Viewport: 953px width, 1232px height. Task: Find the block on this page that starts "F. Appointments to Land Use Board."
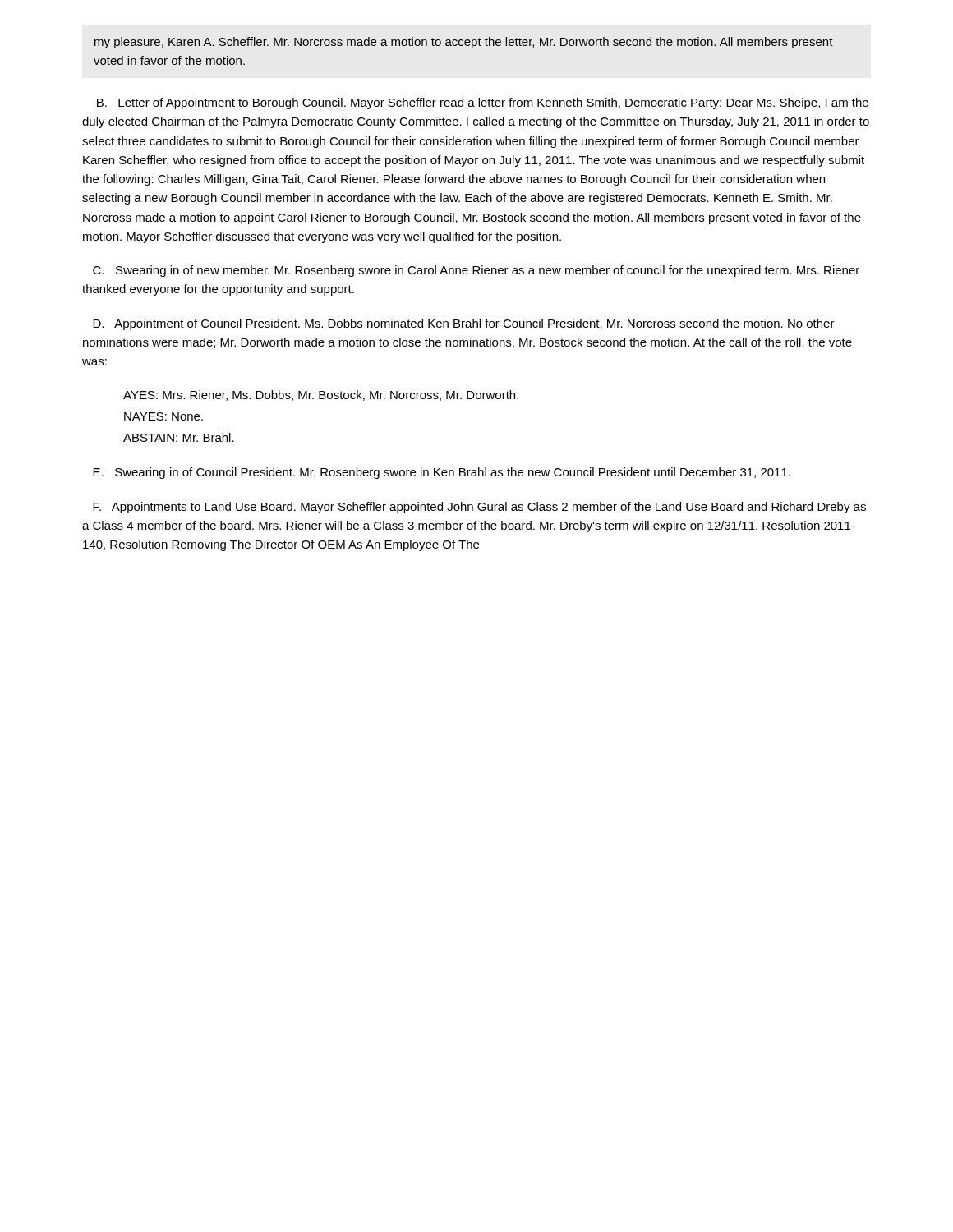(x=474, y=525)
